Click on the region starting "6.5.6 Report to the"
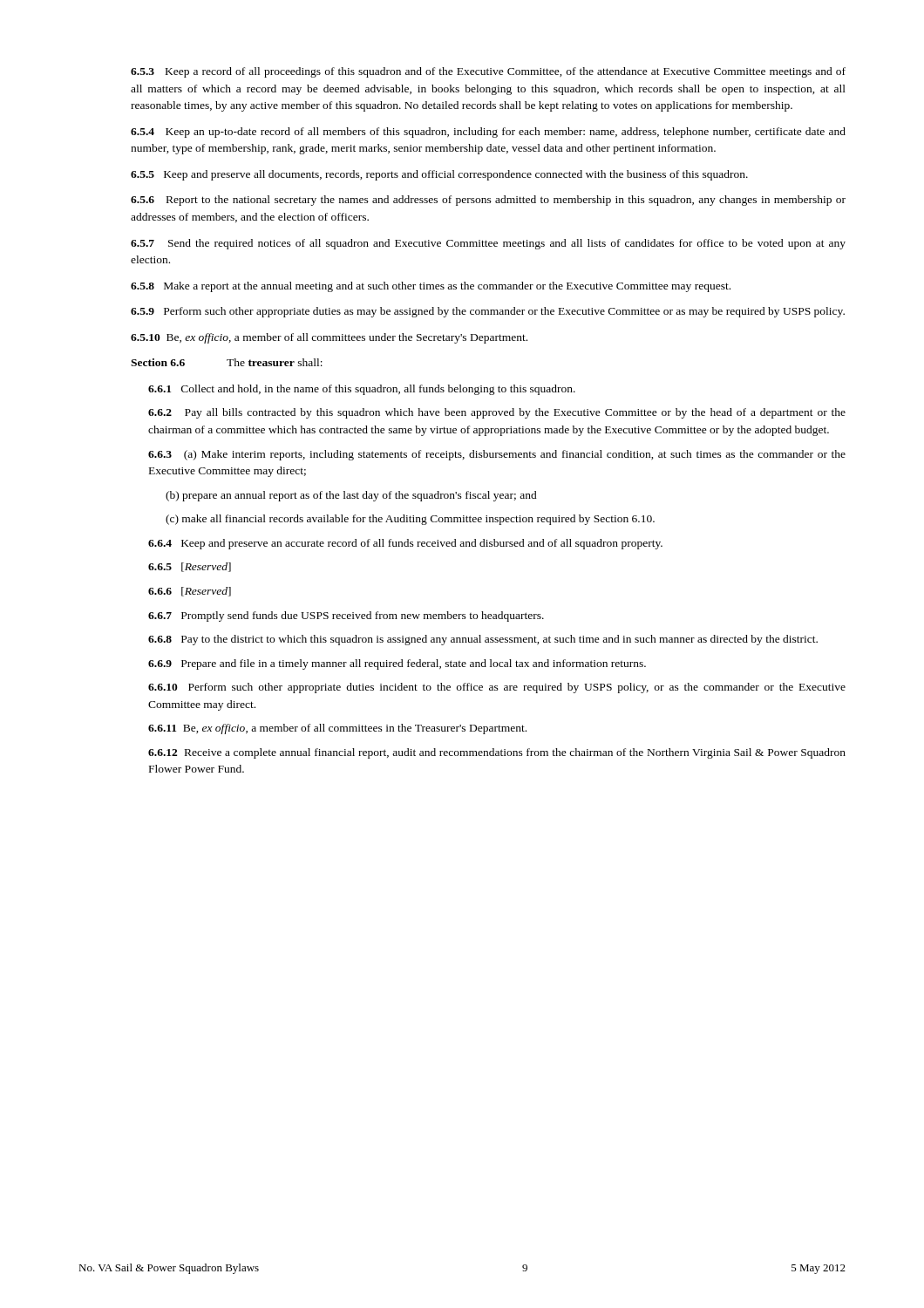 [488, 208]
